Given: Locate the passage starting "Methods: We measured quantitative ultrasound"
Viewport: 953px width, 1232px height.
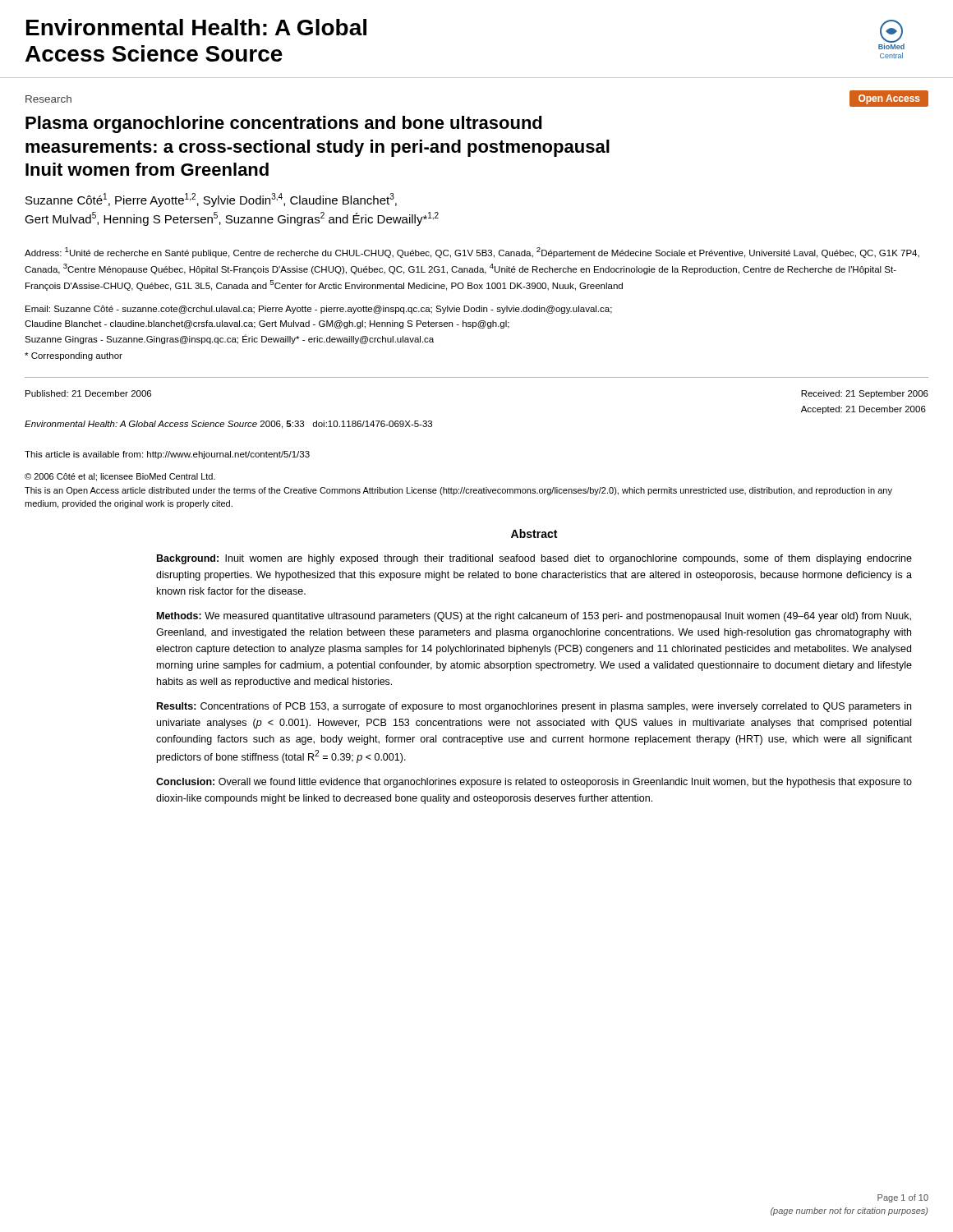Looking at the screenshot, I should pyautogui.click(x=534, y=649).
